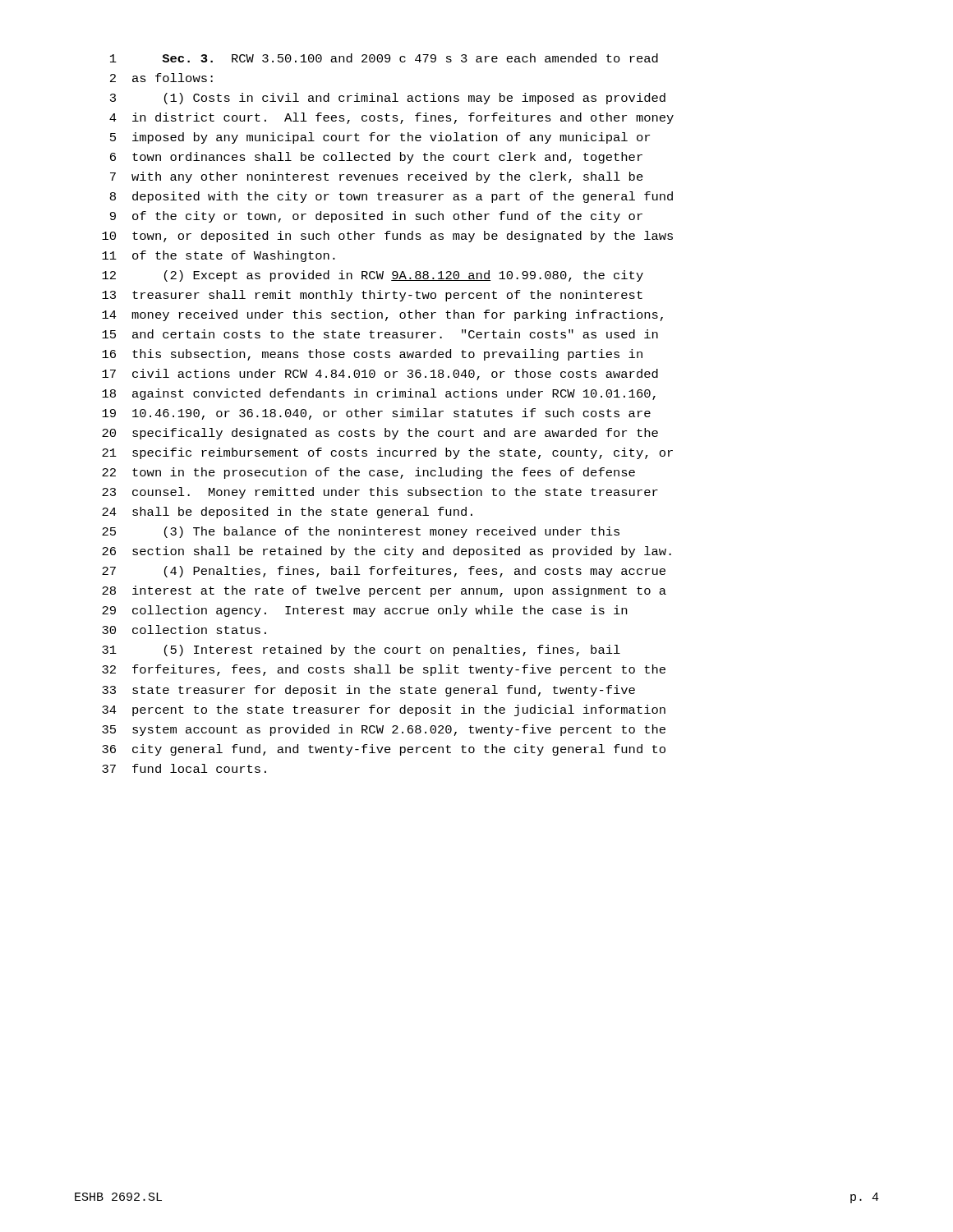Locate the block of text that opens with "1 Sec. 3. RCW 3.50.100 and 2009 c"
This screenshot has height=1232, width=953.
476,69
